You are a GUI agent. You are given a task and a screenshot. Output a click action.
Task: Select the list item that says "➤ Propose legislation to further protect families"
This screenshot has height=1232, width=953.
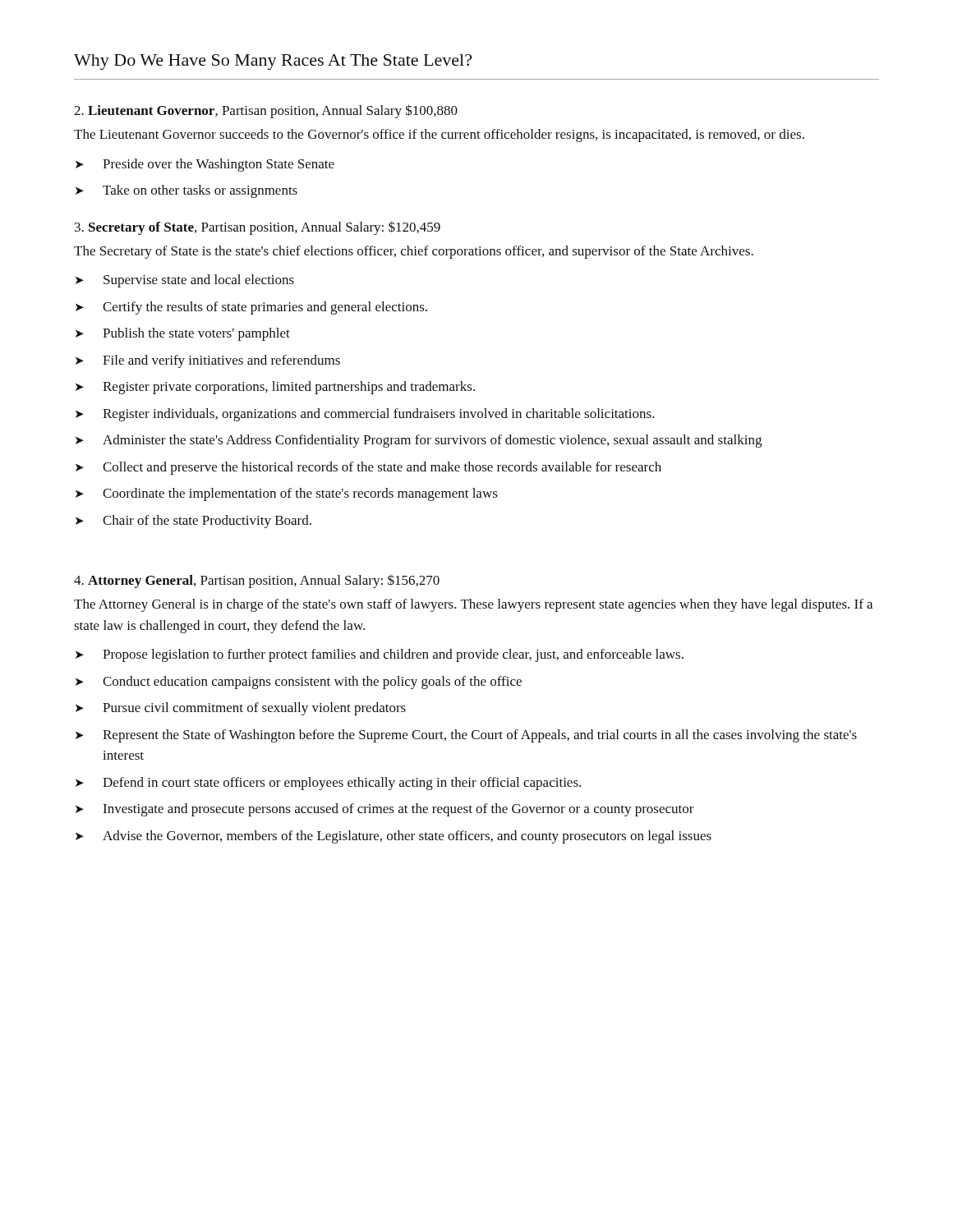point(476,654)
